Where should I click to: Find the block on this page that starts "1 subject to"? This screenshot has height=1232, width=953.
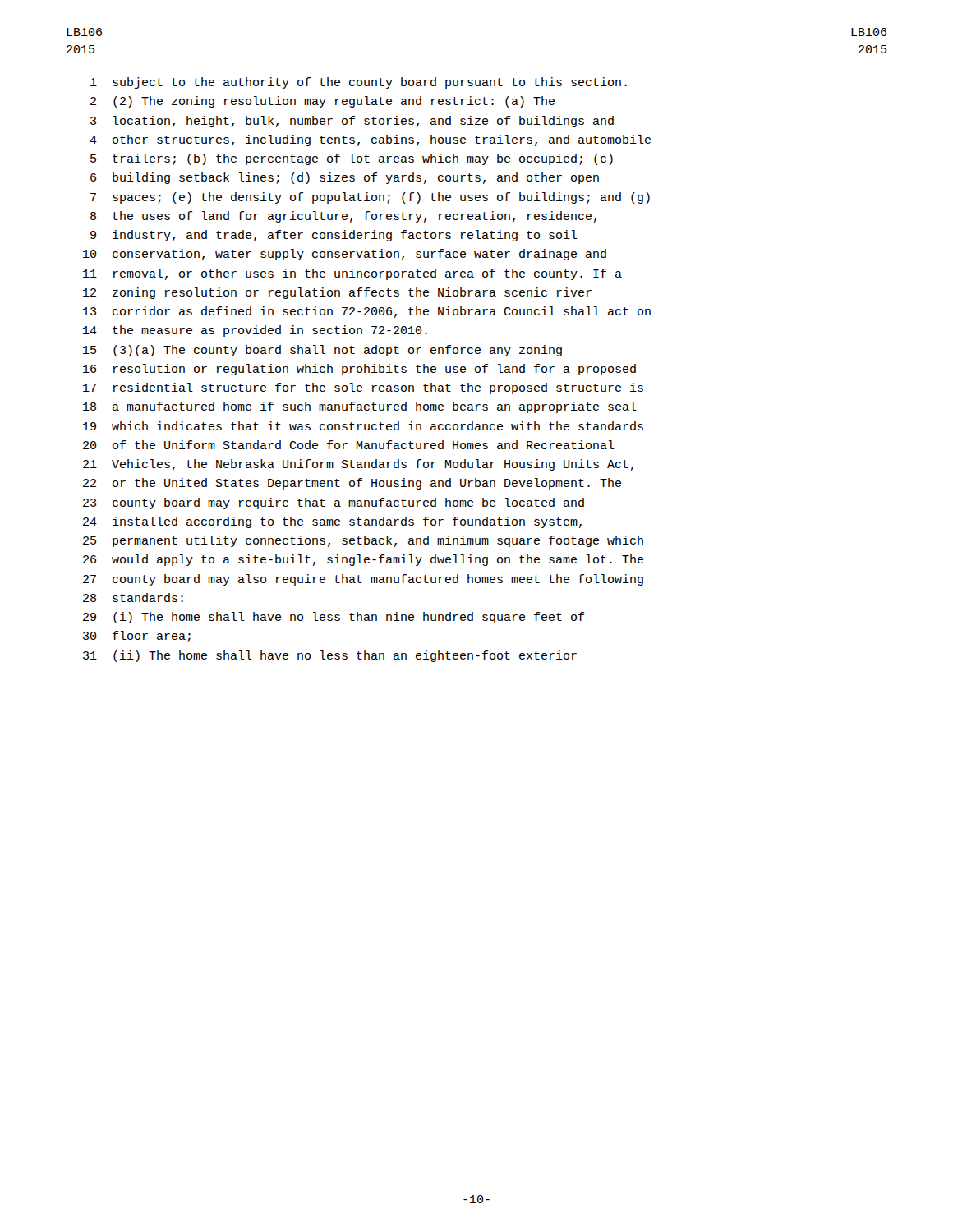click(x=476, y=83)
